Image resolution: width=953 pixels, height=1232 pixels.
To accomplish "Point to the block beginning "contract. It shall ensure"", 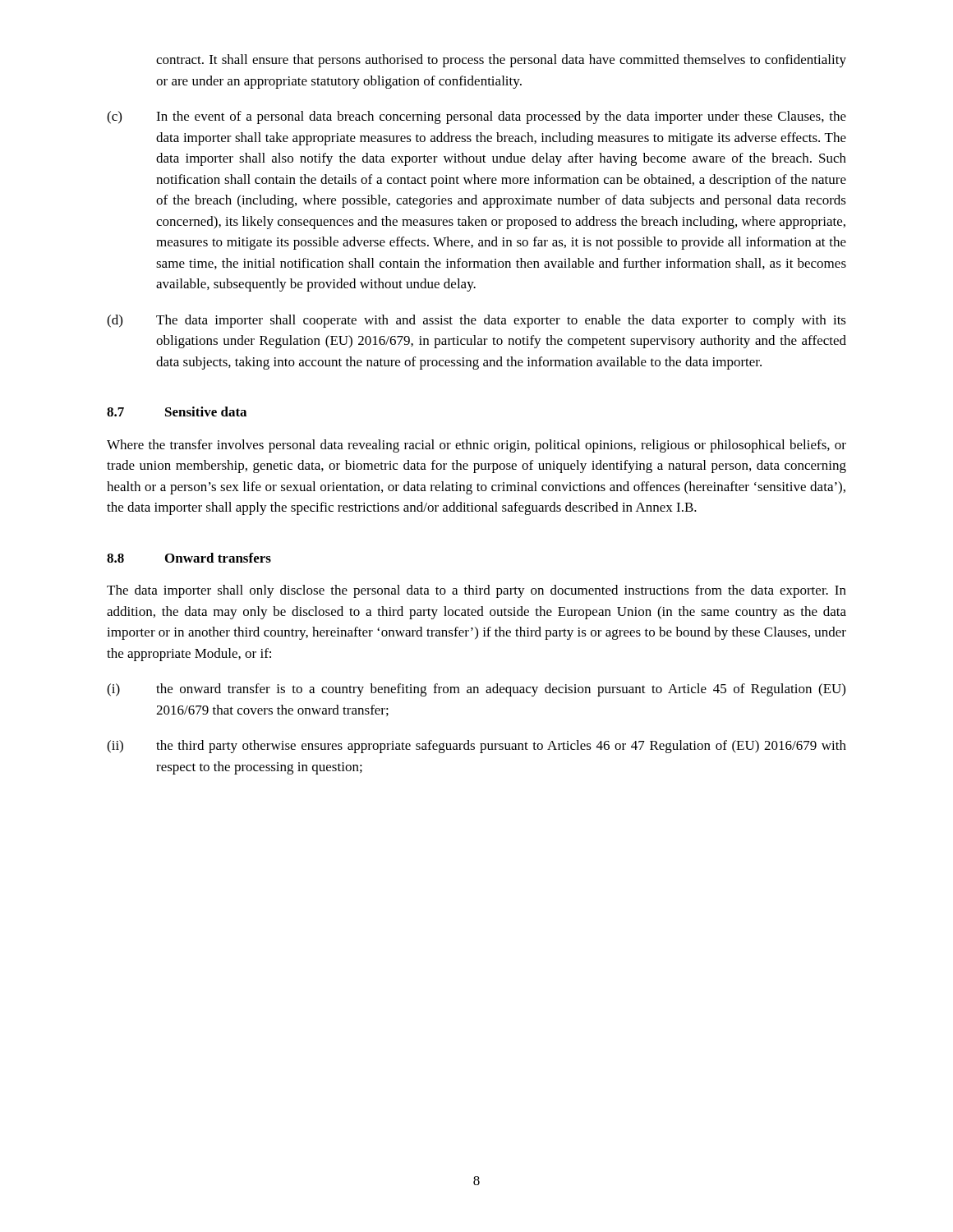I will [501, 70].
